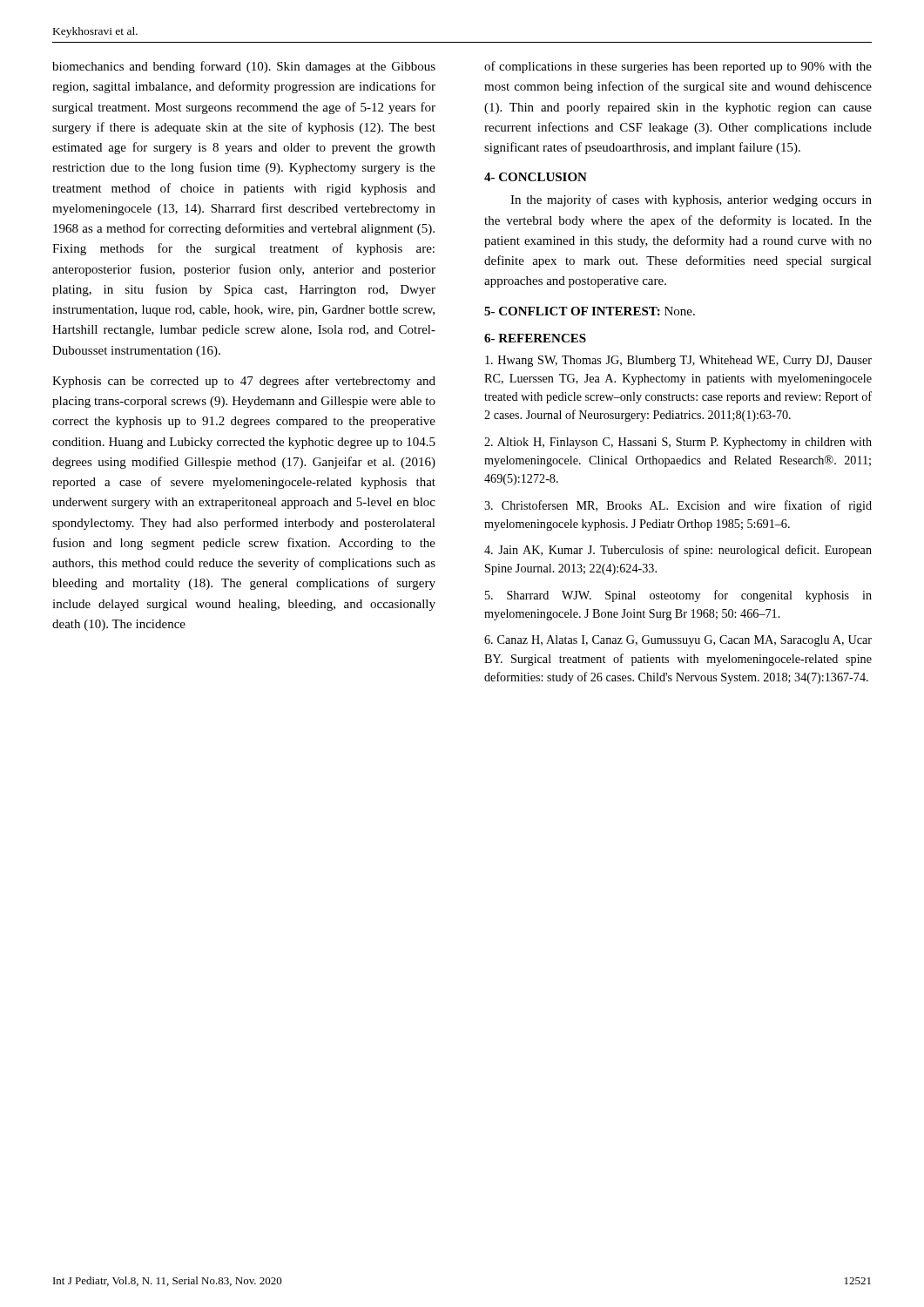
Task: Find the block on this page that starts "3. Christofersen MR, Brooks AL. Excision"
Action: 678,514
